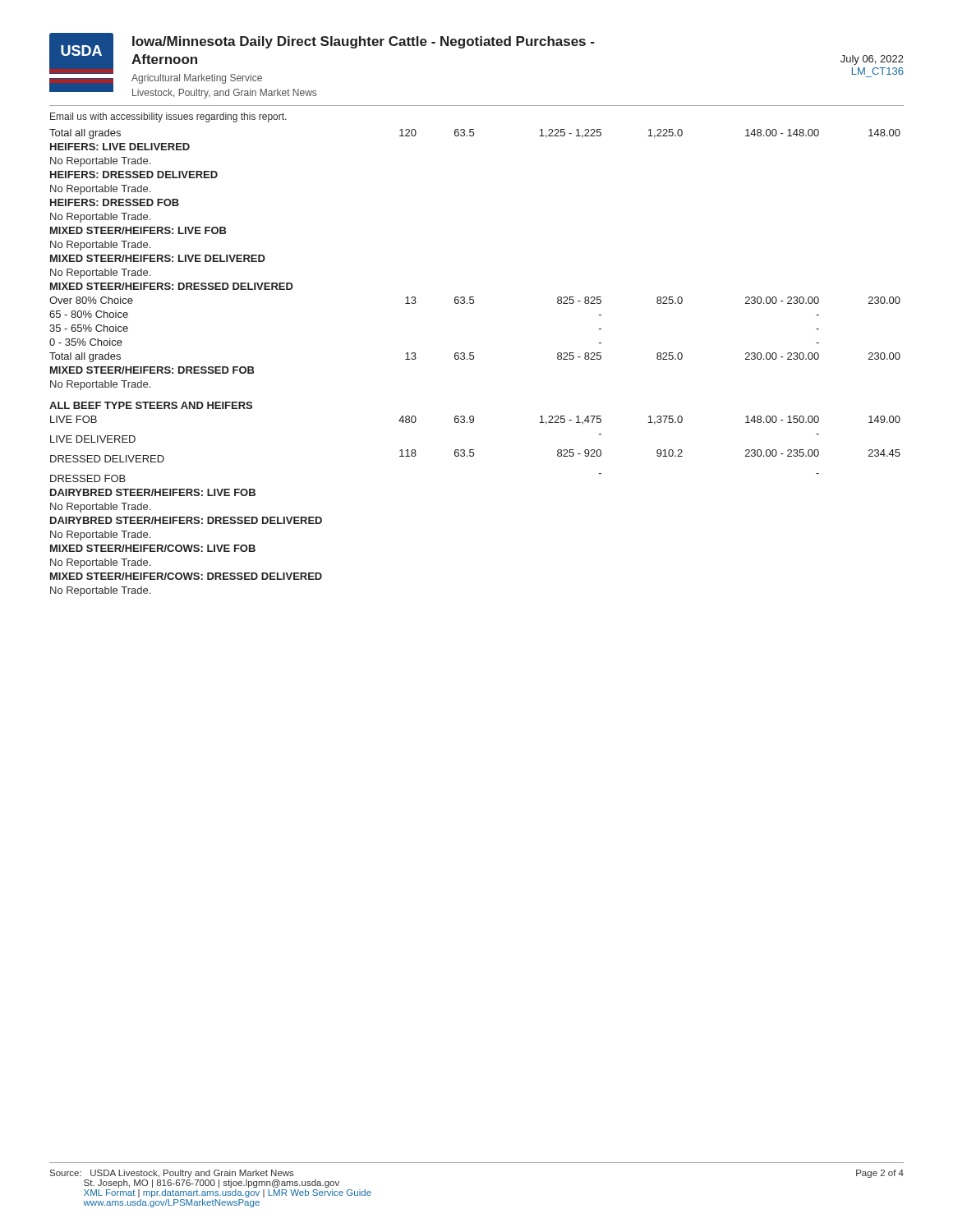The image size is (953, 1232).
Task: Click on the text that says "Email us with accessibility issues regarding this report."
Action: coord(168,117)
